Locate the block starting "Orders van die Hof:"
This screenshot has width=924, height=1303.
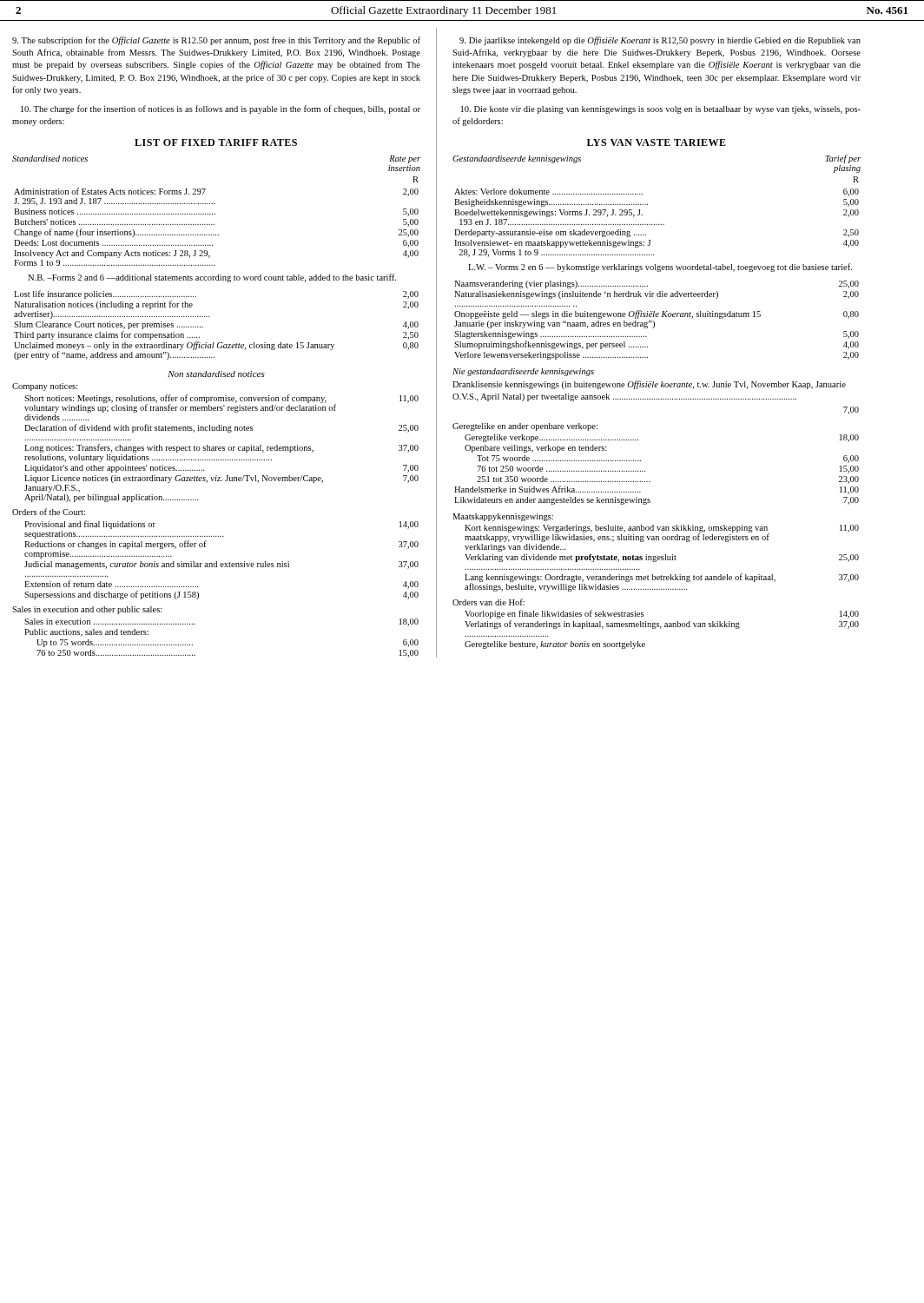coord(489,602)
